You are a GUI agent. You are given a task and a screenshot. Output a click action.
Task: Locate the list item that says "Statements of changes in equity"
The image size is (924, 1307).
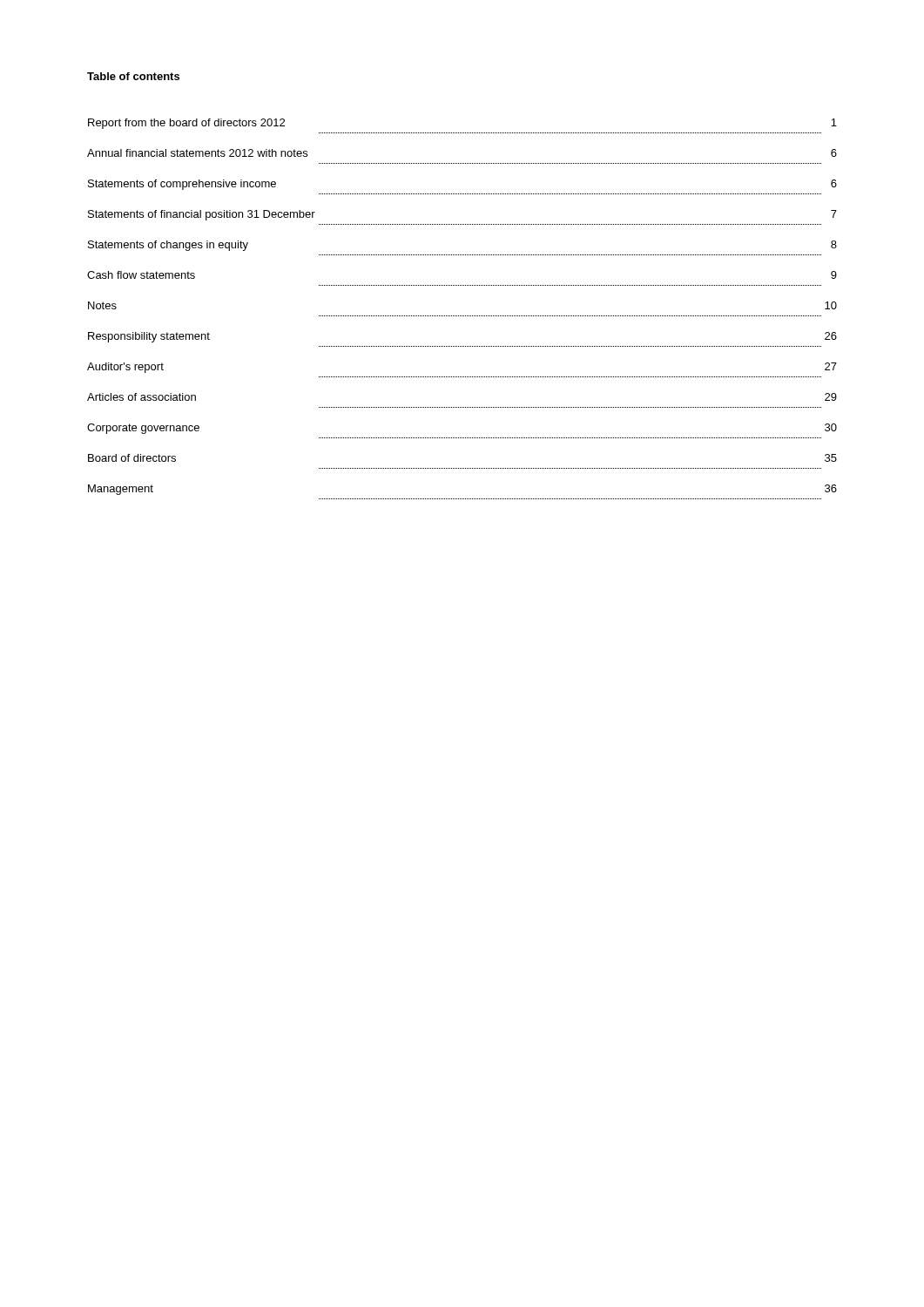(168, 244)
